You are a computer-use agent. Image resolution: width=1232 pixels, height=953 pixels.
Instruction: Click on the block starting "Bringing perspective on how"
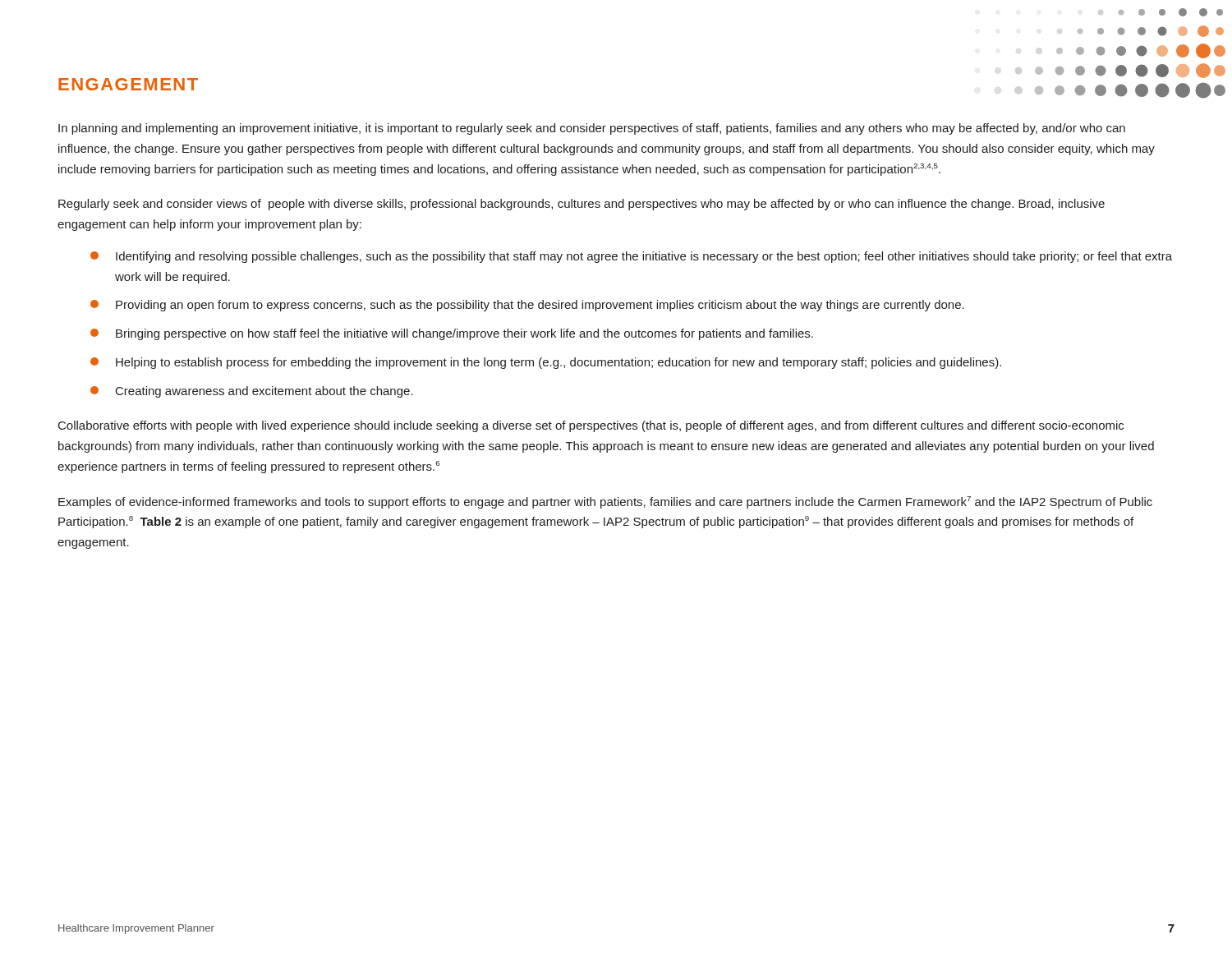coord(452,333)
